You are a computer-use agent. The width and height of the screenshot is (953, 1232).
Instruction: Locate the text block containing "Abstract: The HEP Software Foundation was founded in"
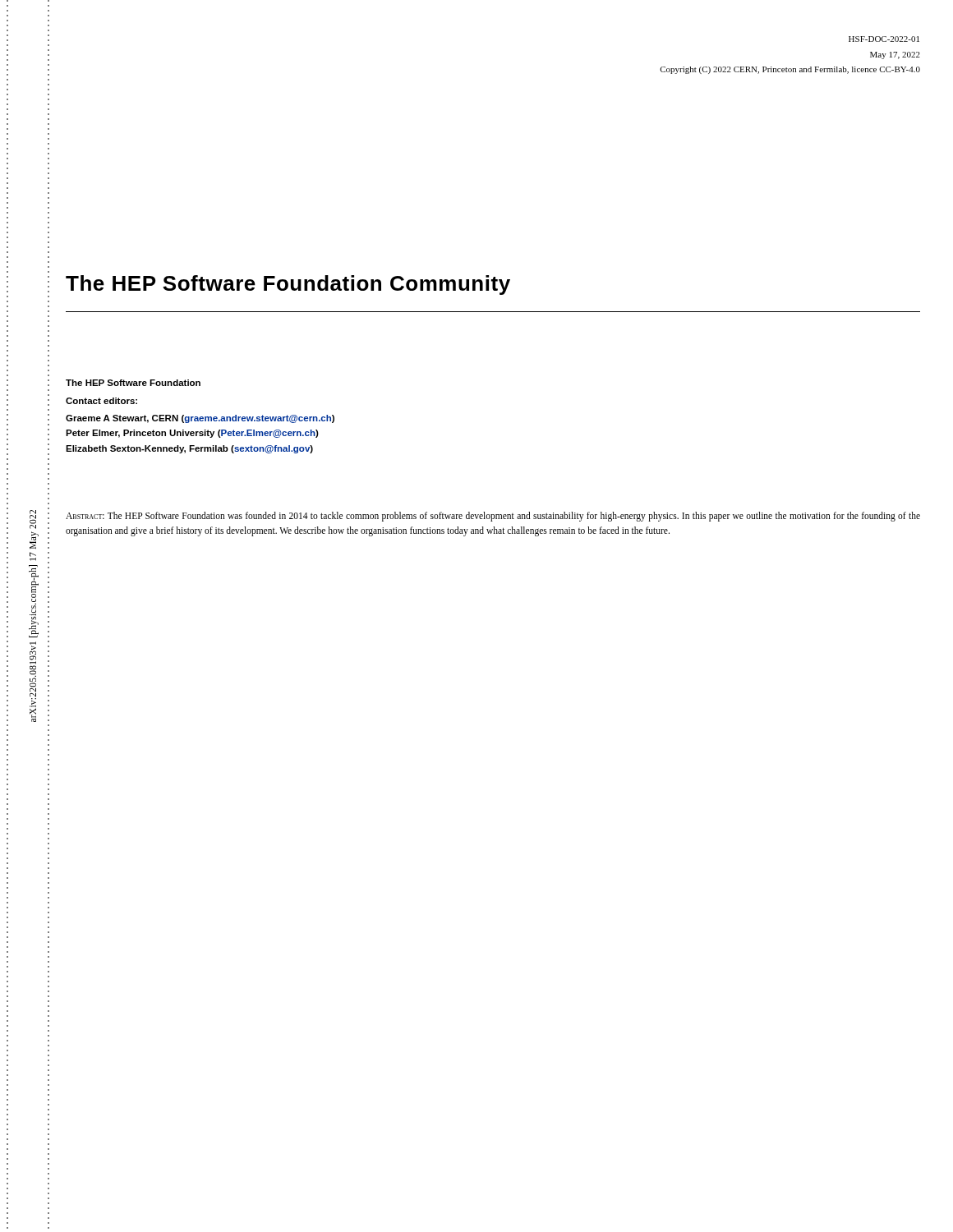coord(493,523)
